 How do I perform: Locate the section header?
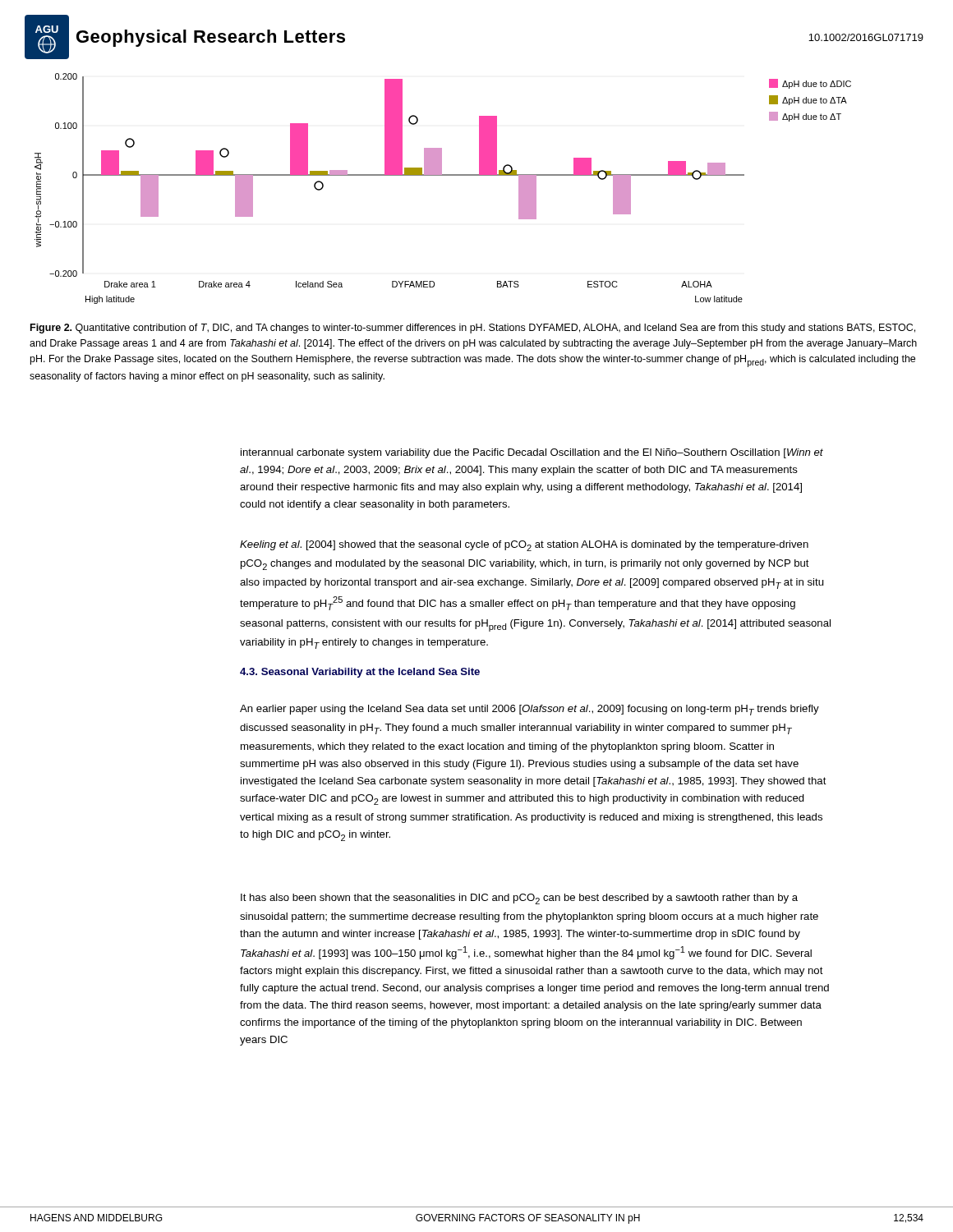(360, 671)
